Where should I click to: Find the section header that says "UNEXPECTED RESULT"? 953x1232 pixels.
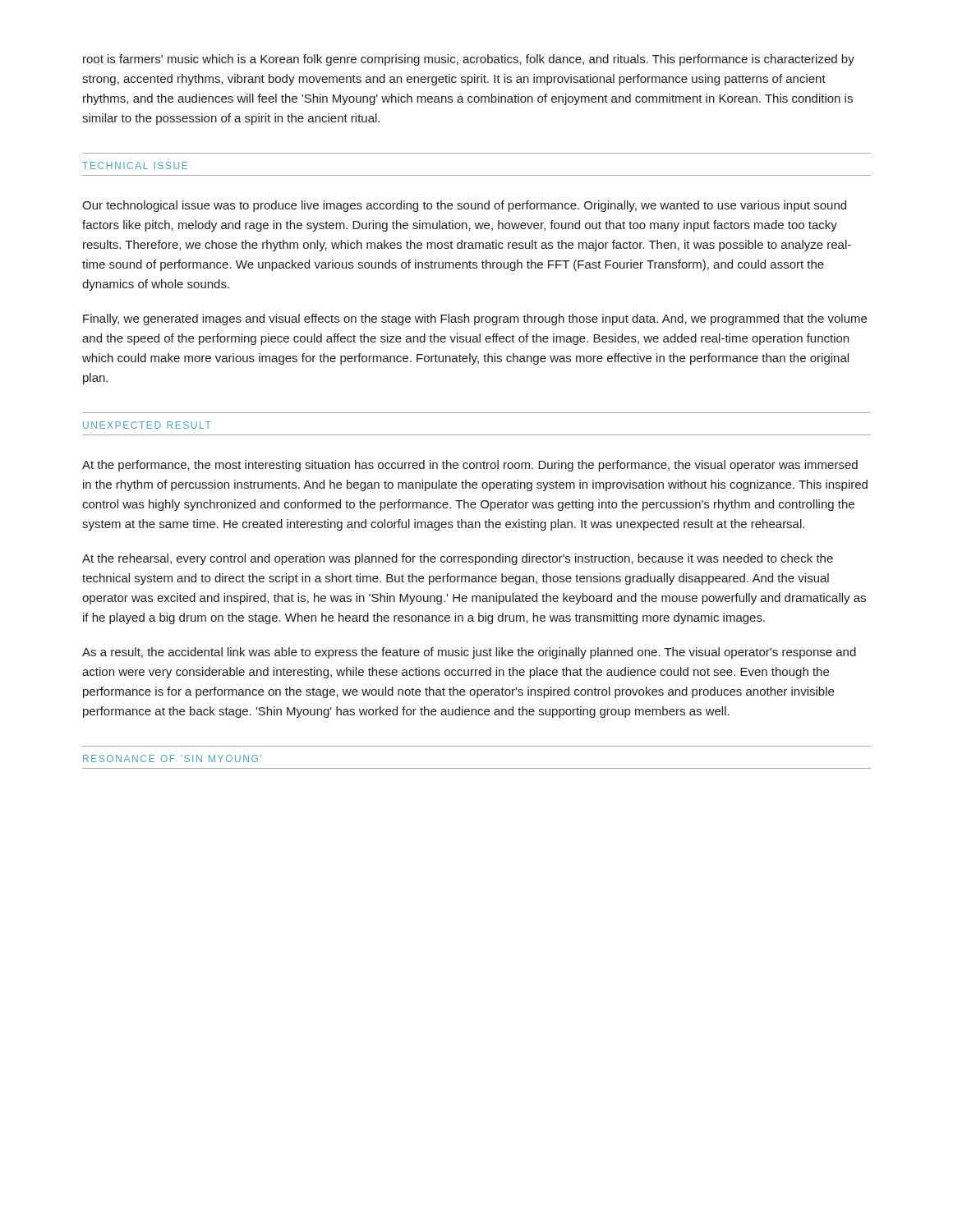click(476, 424)
